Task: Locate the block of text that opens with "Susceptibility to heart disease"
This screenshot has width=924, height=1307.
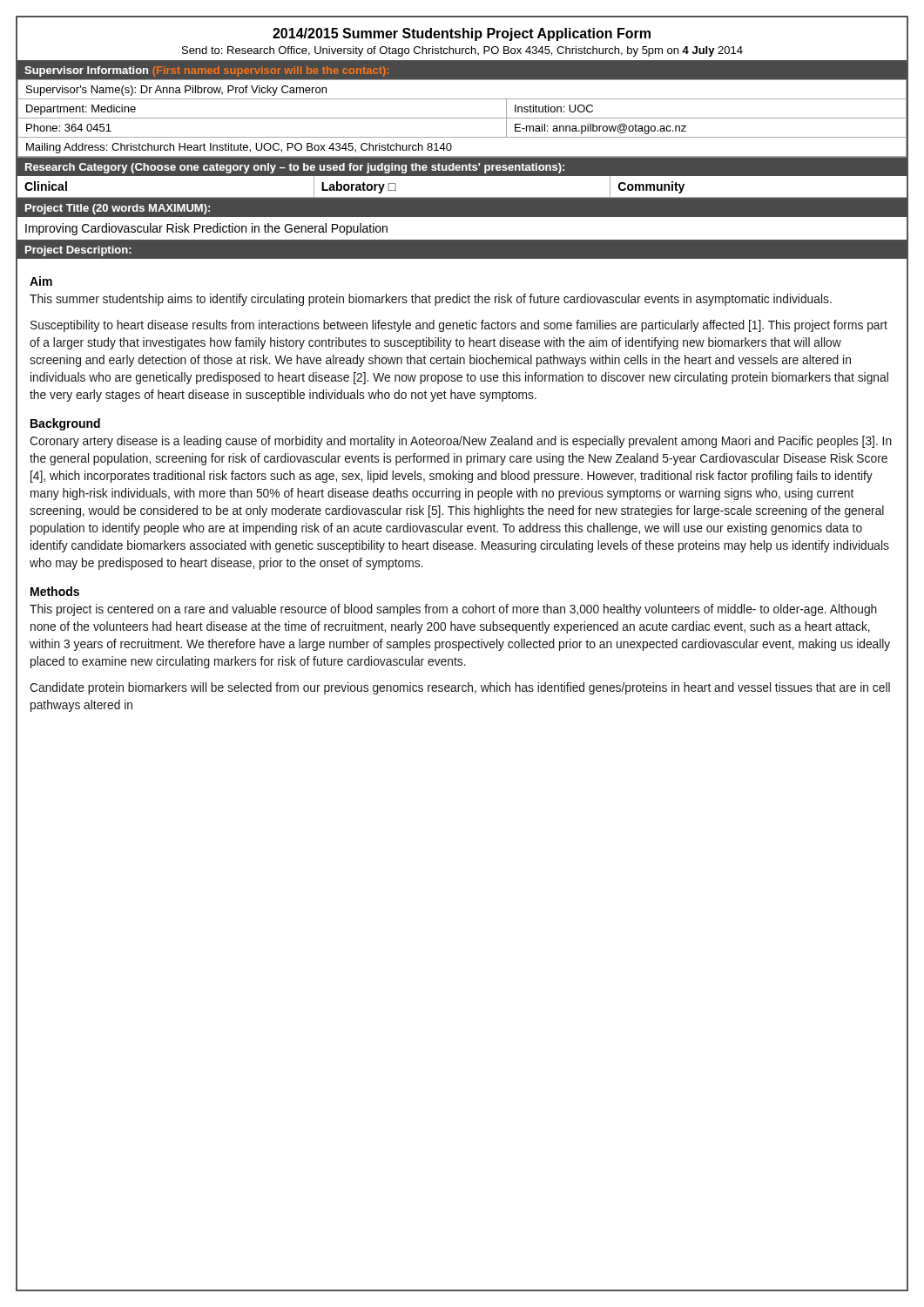Action: click(459, 360)
